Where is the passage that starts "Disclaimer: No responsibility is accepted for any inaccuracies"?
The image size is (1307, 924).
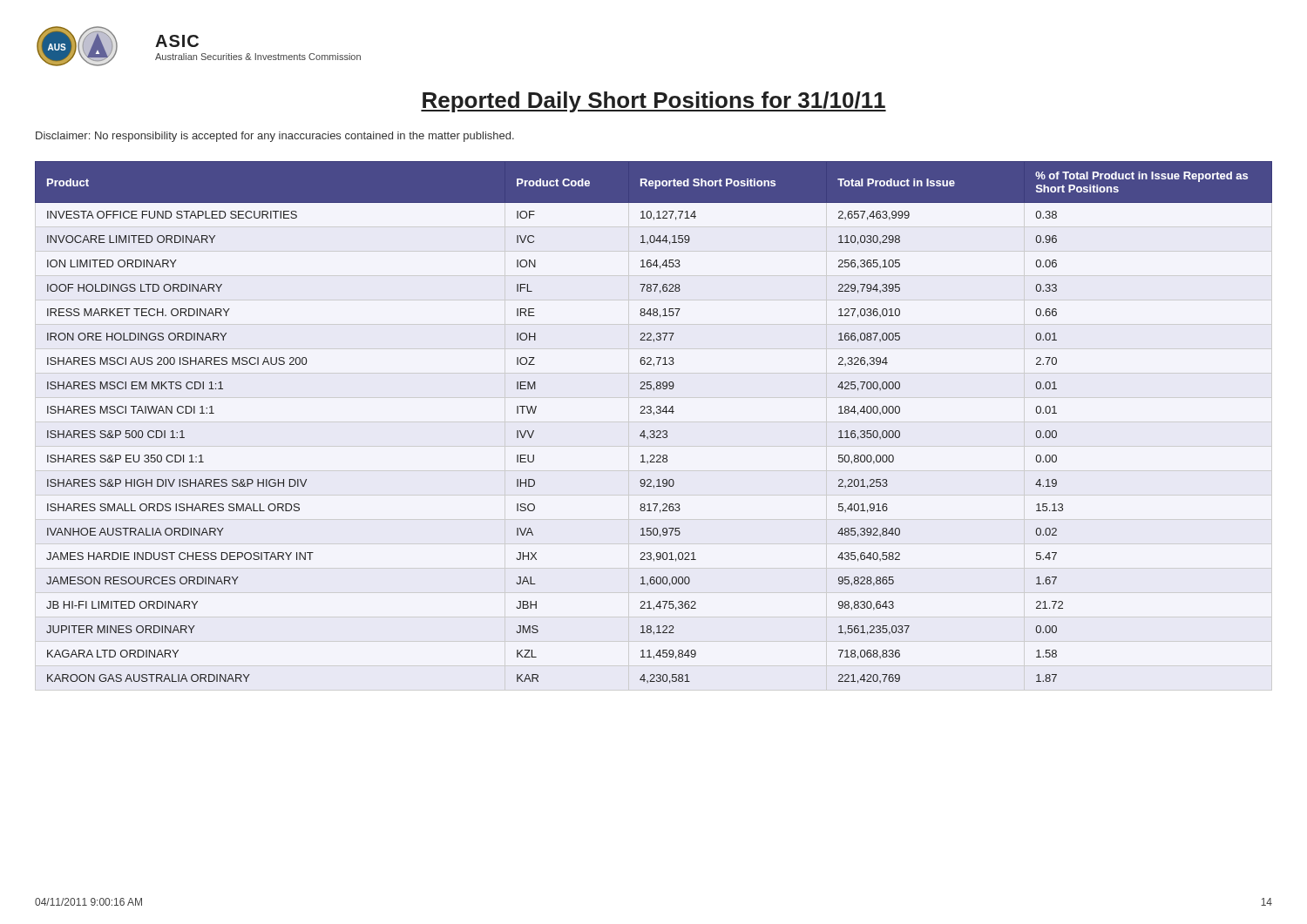tap(275, 135)
